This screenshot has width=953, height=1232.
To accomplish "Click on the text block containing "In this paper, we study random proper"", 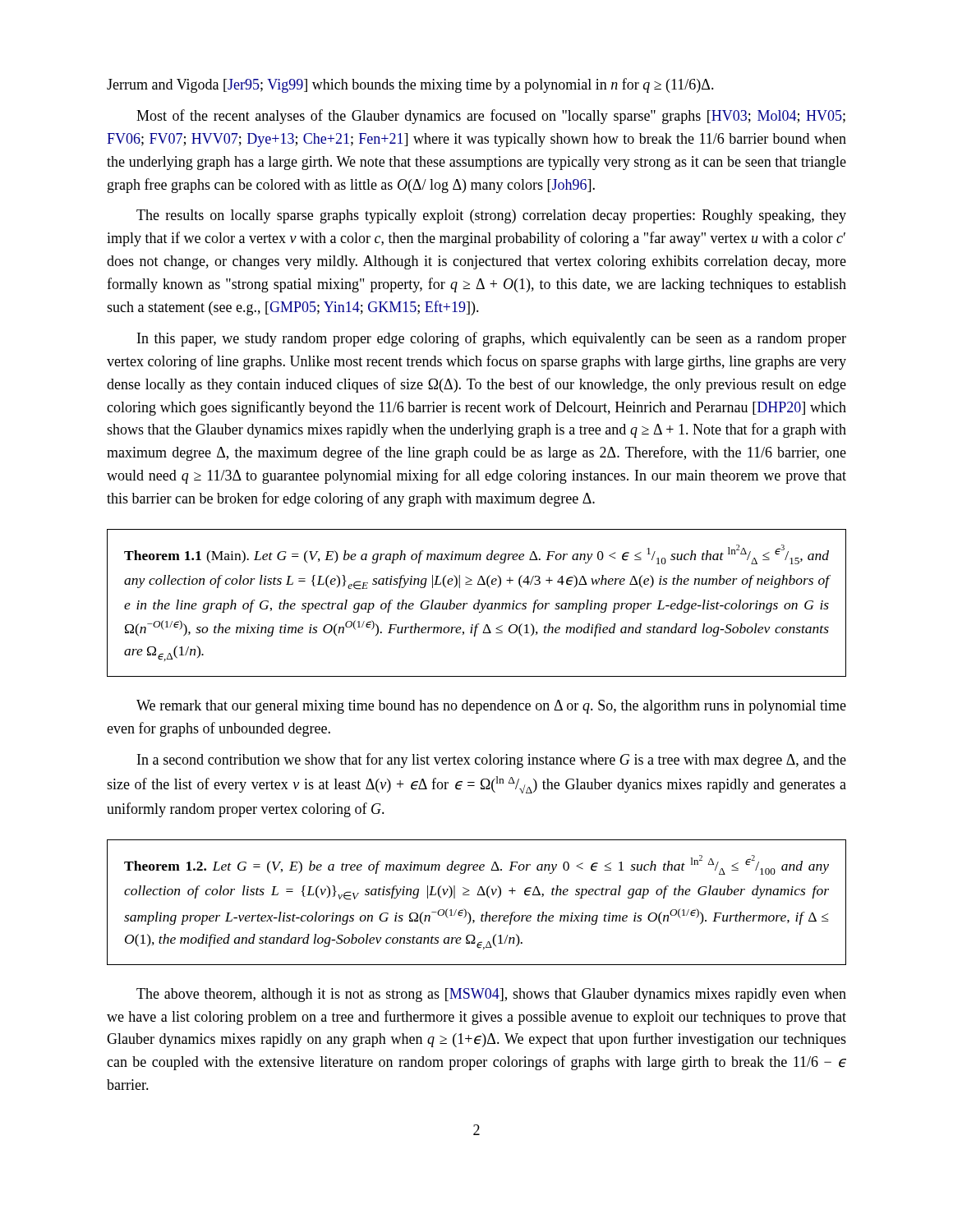I will 476,418.
